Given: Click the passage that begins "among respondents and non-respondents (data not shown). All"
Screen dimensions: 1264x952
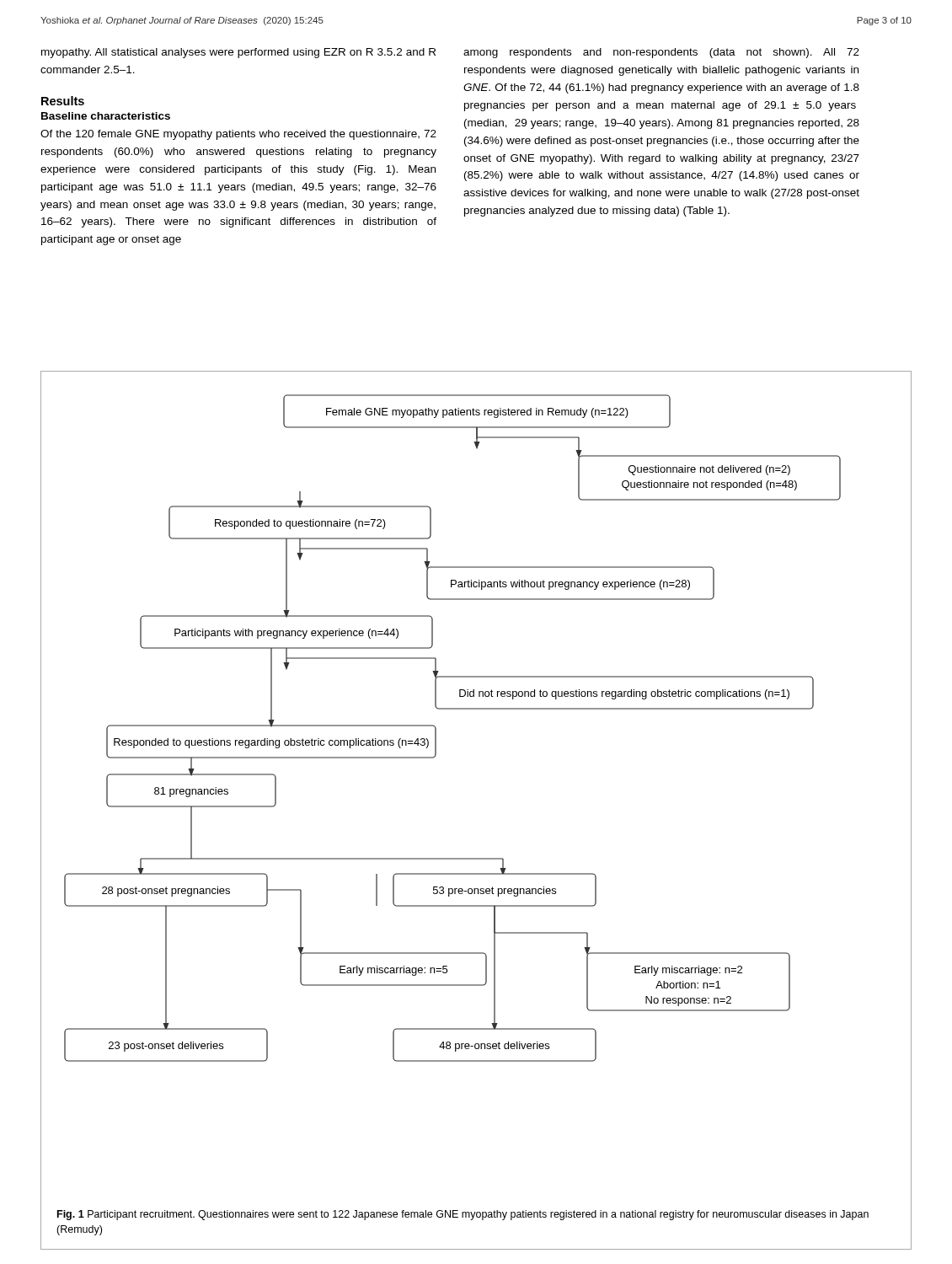Looking at the screenshot, I should tap(661, 131).
